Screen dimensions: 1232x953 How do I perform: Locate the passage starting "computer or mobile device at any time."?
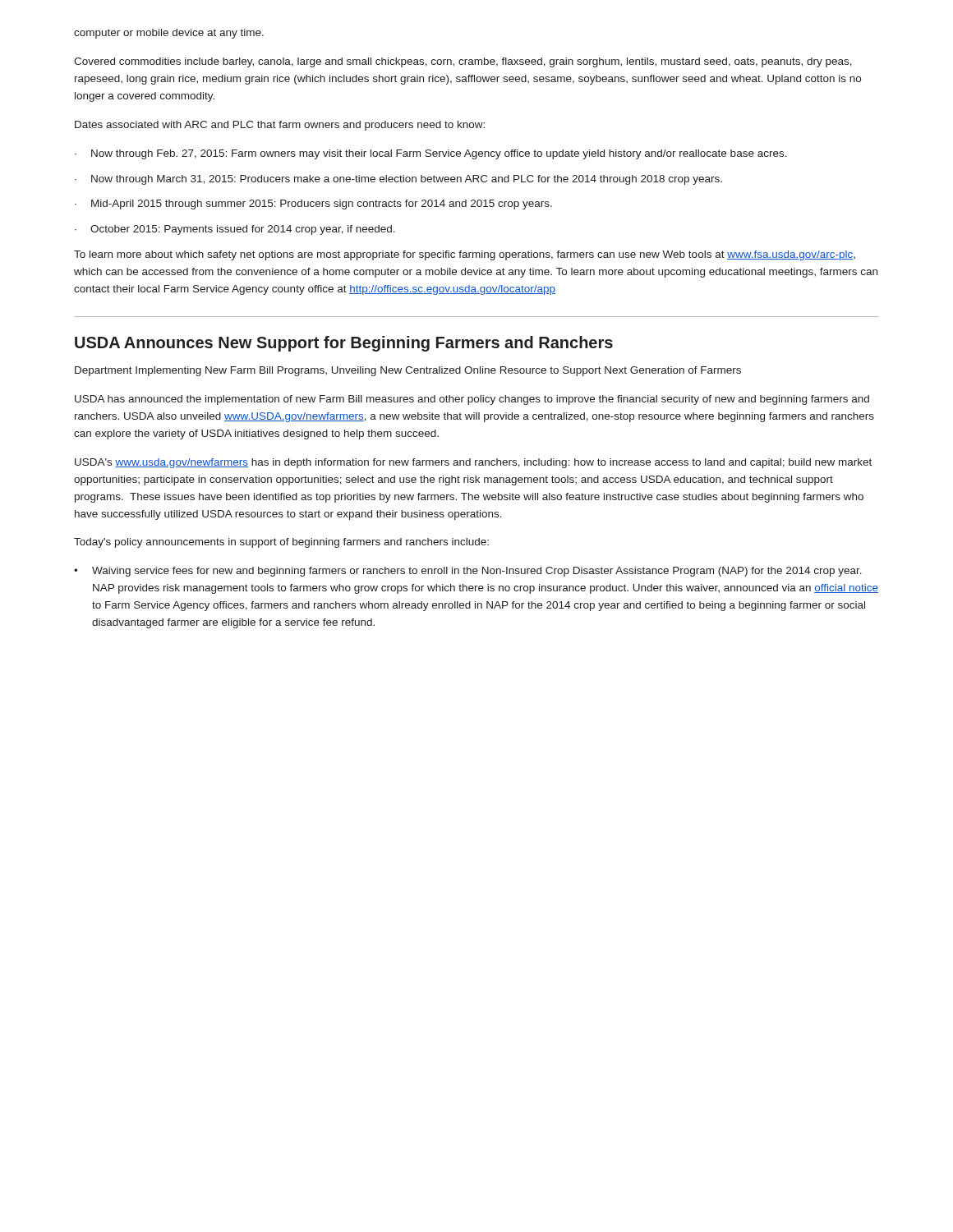tap(169, 32)
